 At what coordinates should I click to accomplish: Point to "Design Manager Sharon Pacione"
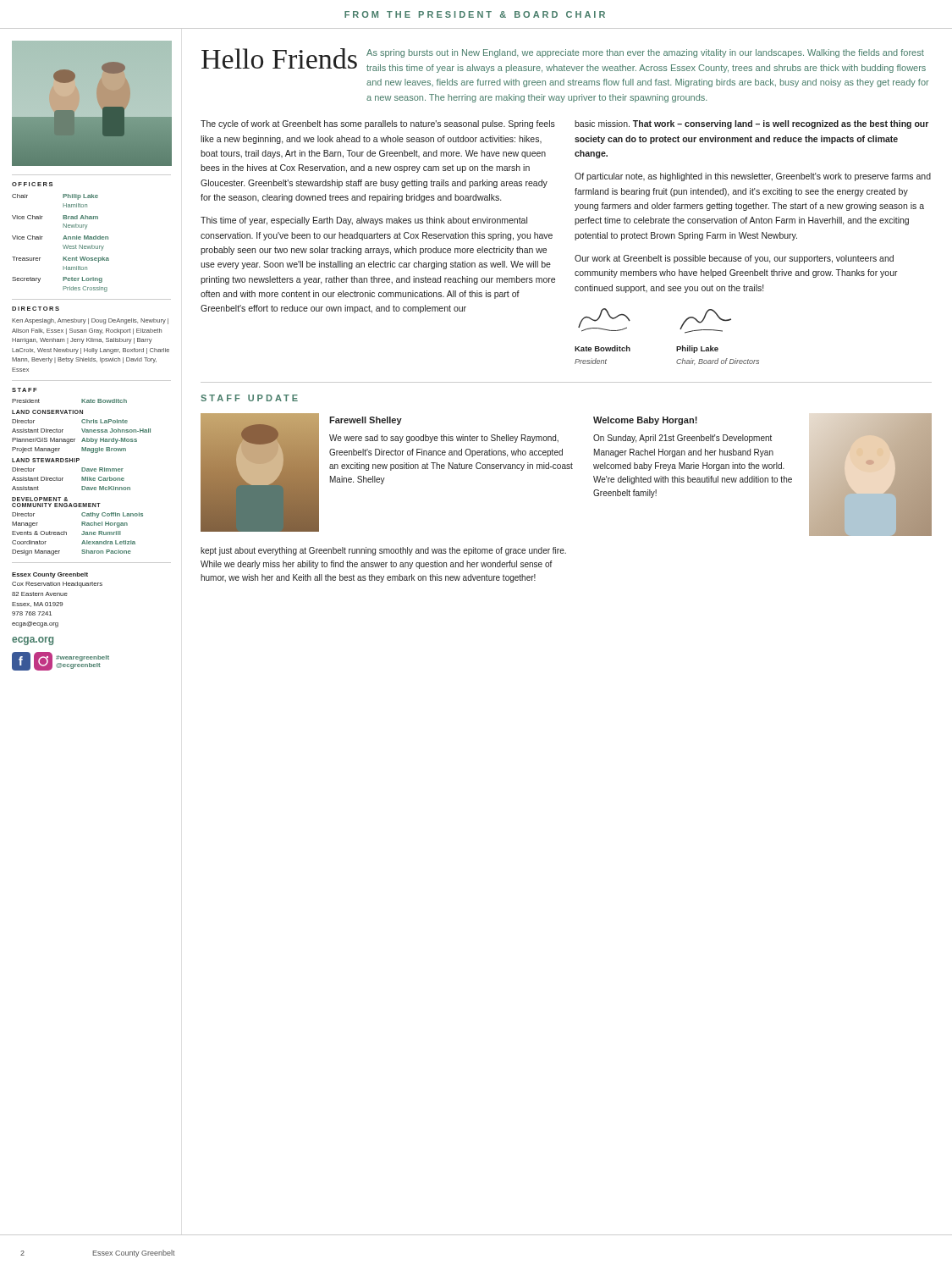(x=71, y=551)
